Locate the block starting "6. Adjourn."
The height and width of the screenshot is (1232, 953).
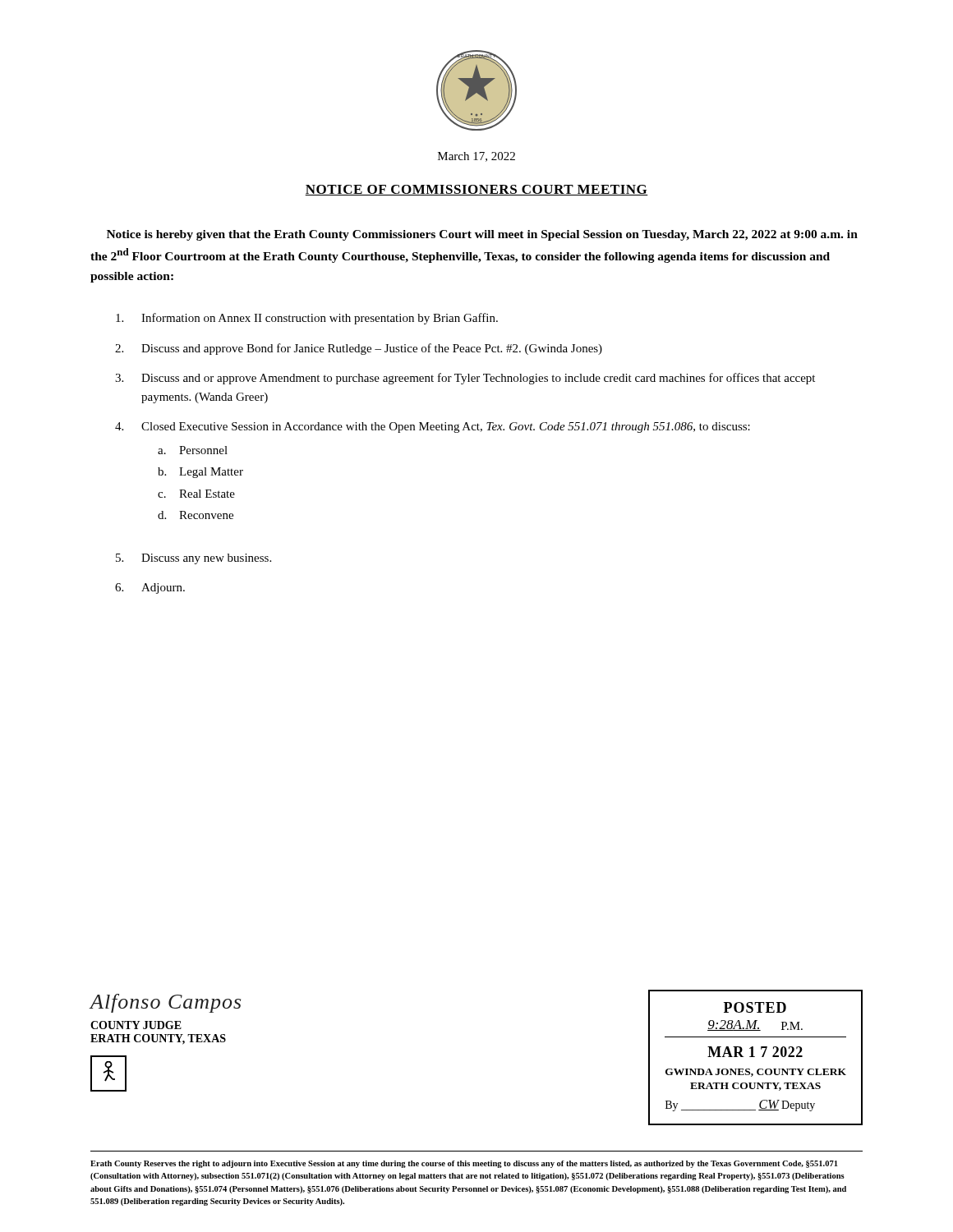150,588
